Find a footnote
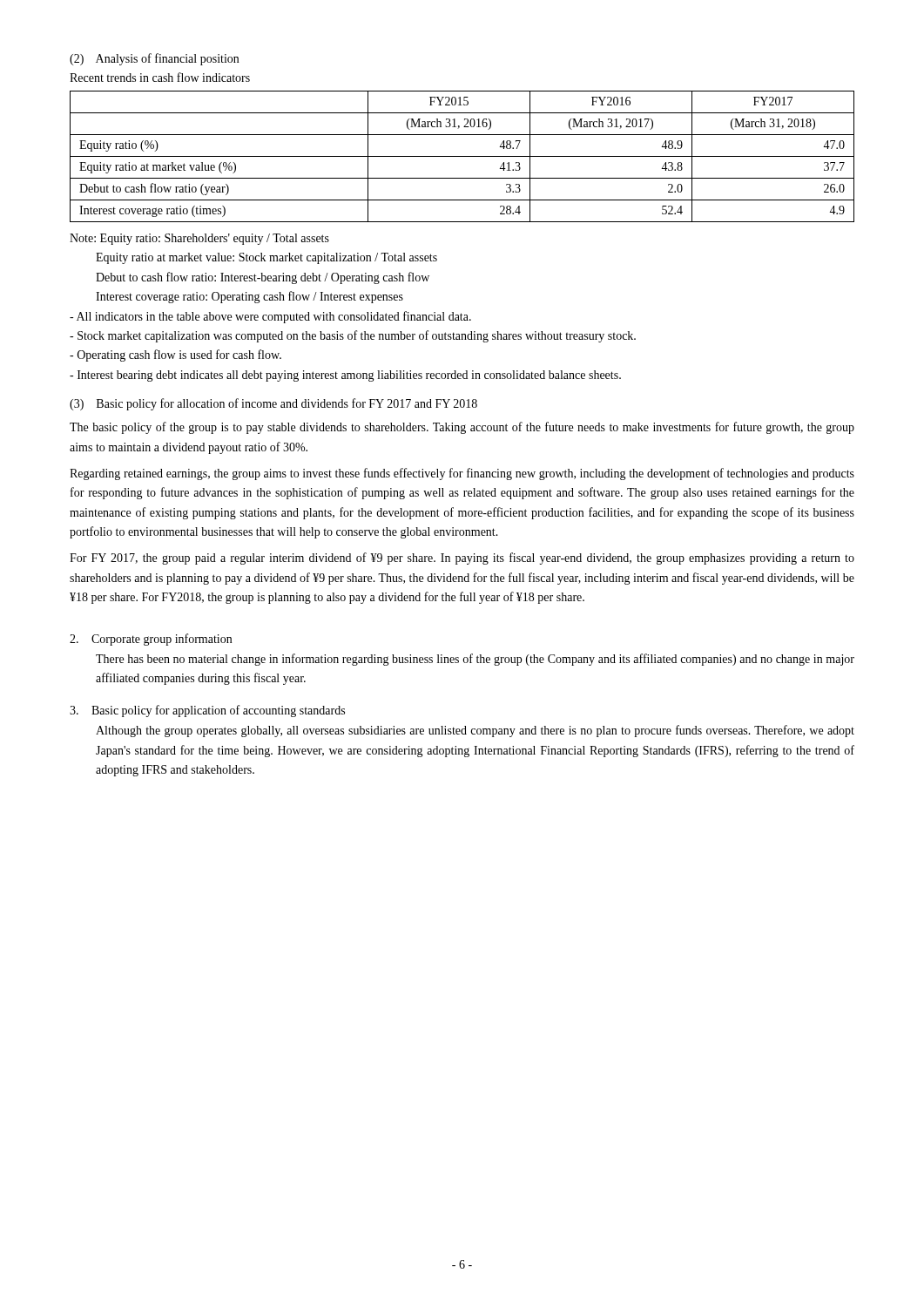The height and width of the screenshot is (1307, 924). tap(462, 307)
